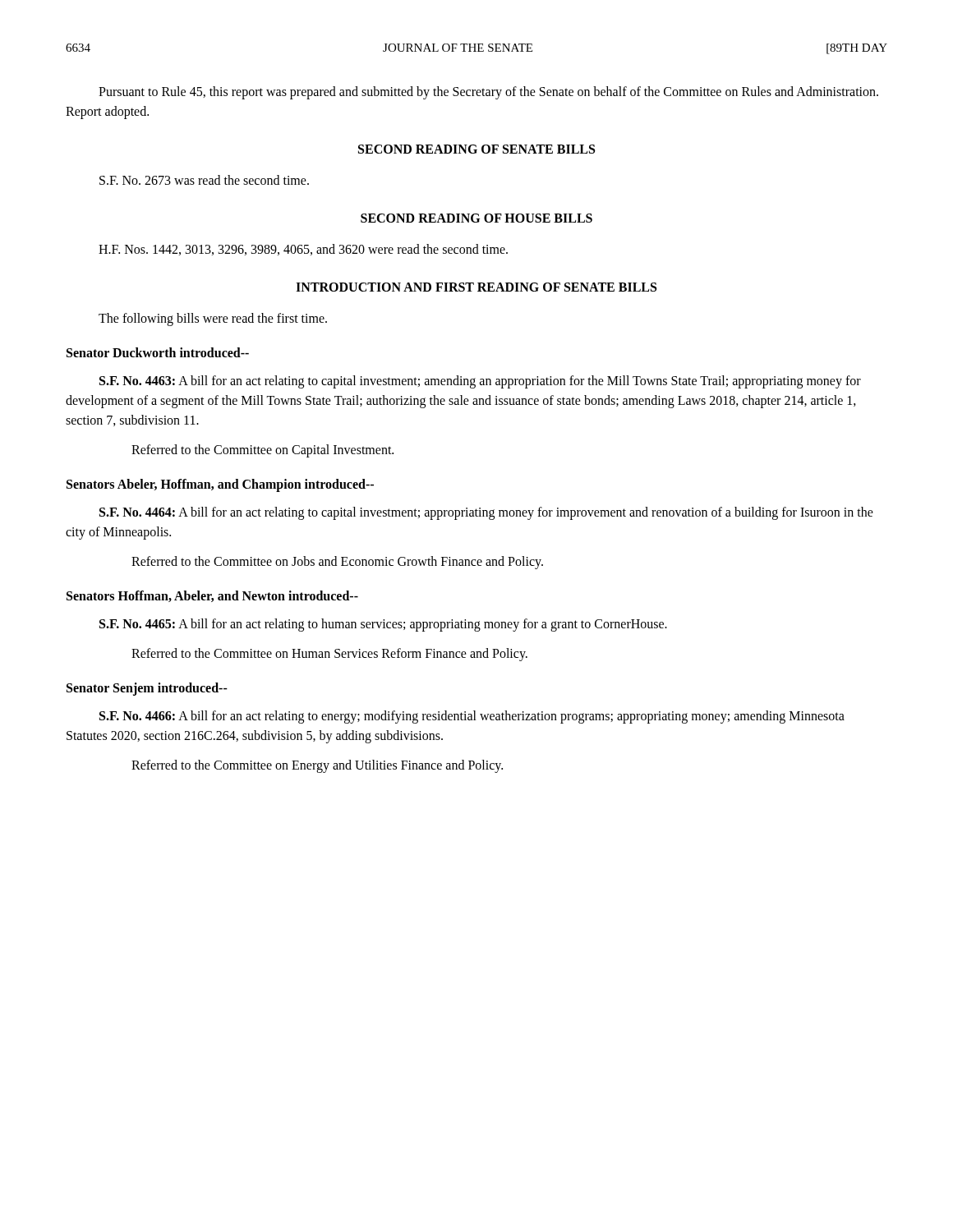Find the block on this page that starts "S.F. No. 4464: A bill for"
The height and width of the screenshot is (1232, 953).
click(x=469, y=522)
